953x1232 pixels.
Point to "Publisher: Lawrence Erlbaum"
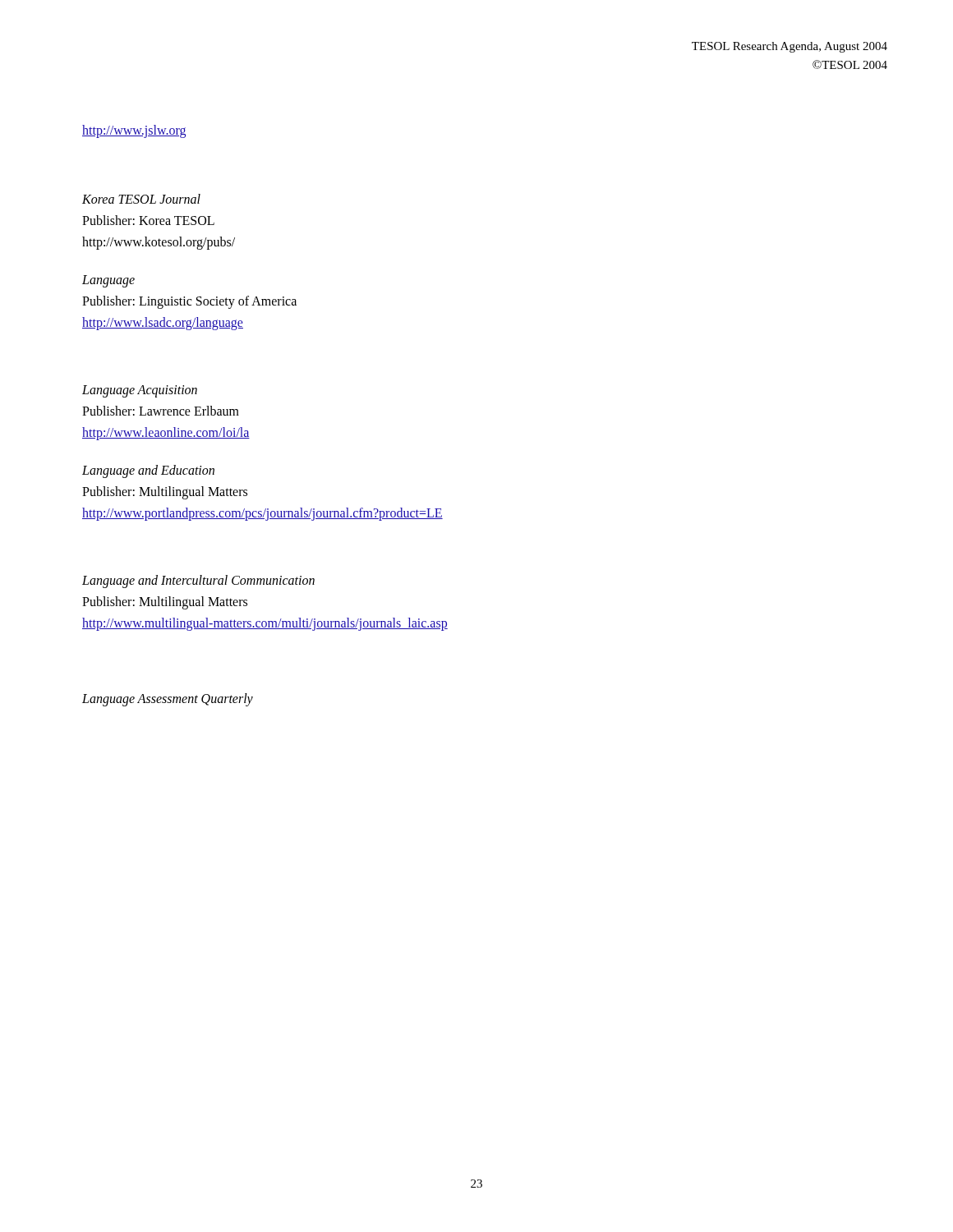pos(161,411)
